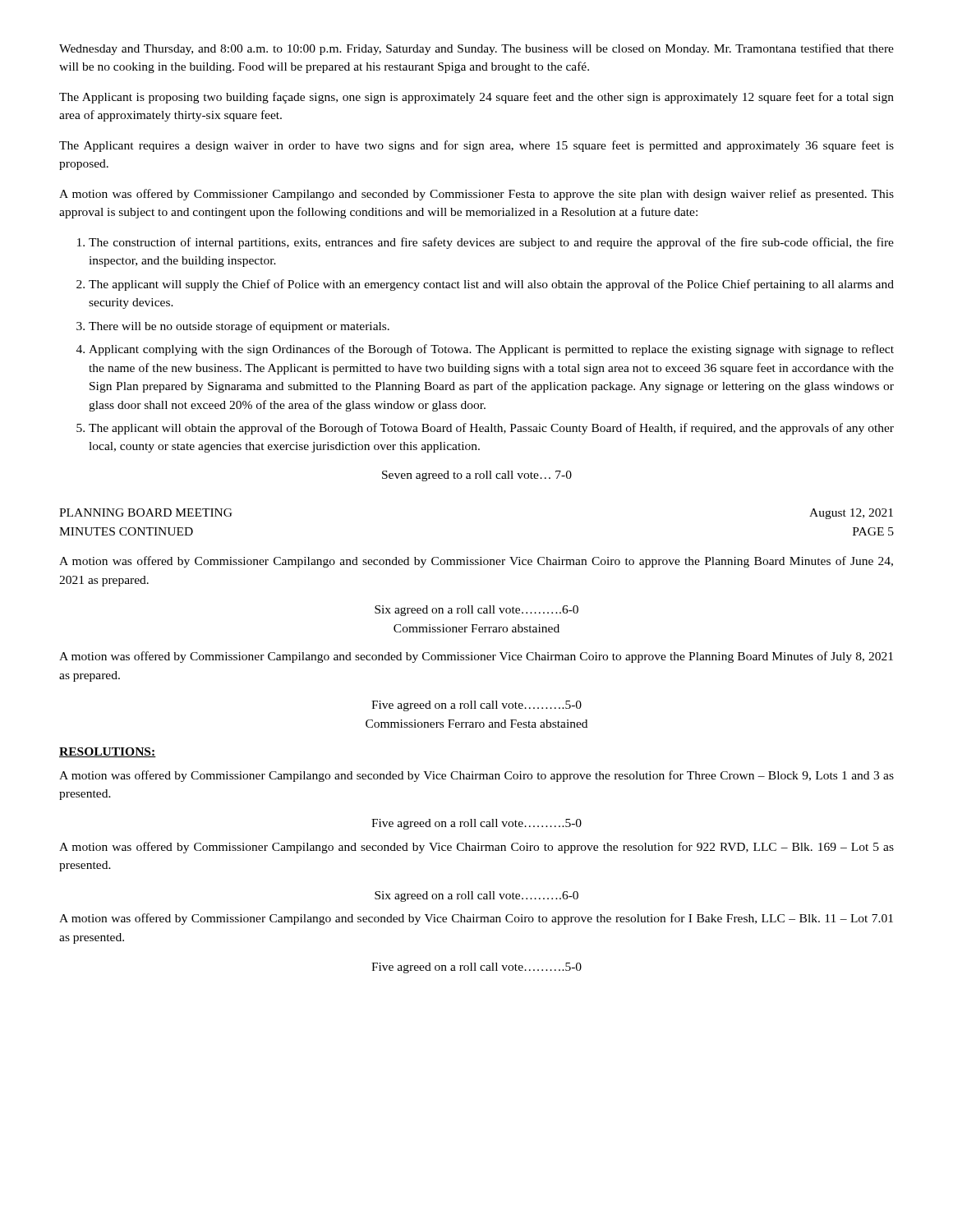Viewport: 953px width, 1232px height.
Task: Point to the region starting "The Applicant requires a design waiver"
Action: coord(476,154)
